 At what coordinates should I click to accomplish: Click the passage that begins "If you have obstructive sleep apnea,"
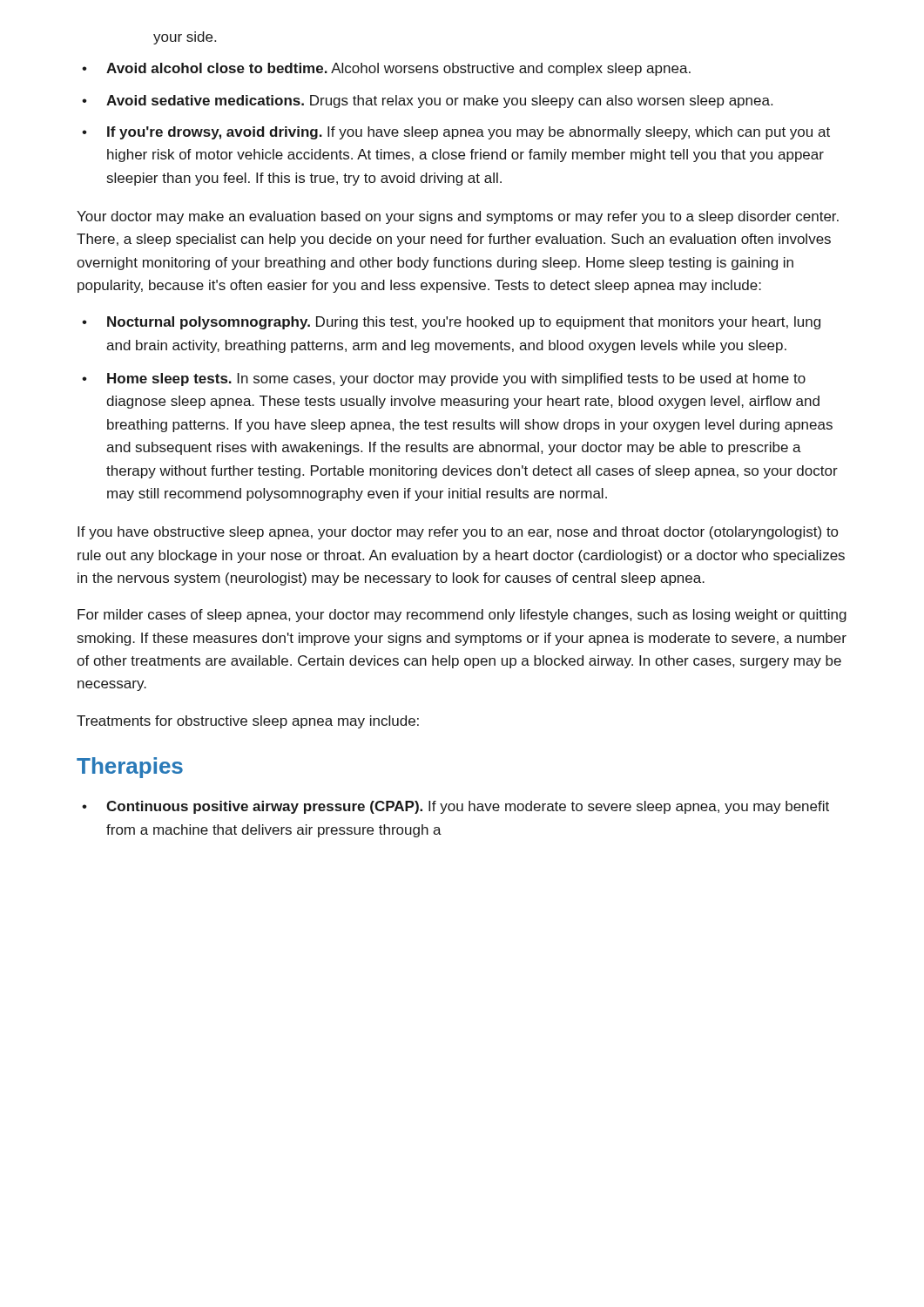[x=461, y=555]
